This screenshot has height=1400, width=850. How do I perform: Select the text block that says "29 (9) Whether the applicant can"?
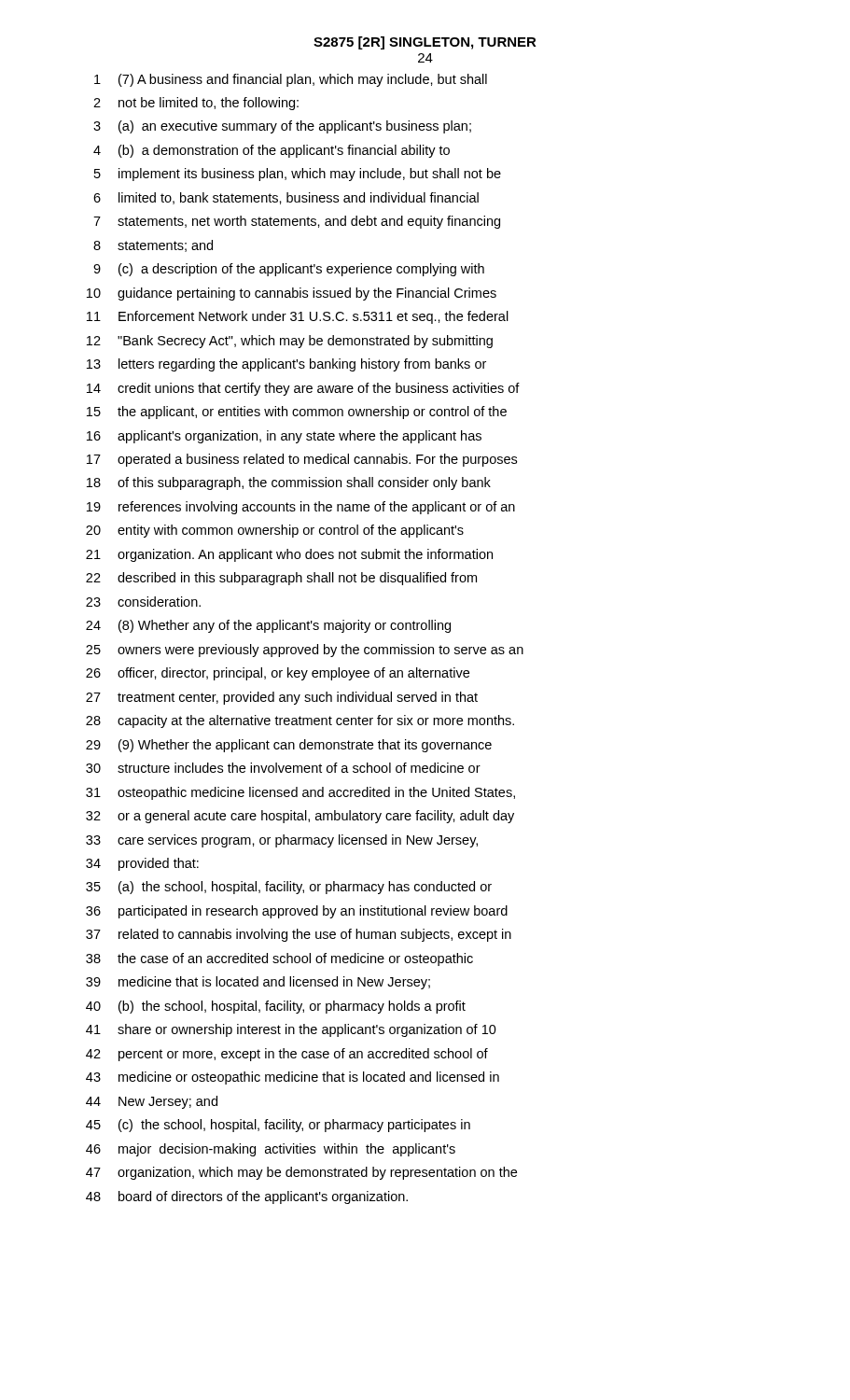[x=425, y=804]
